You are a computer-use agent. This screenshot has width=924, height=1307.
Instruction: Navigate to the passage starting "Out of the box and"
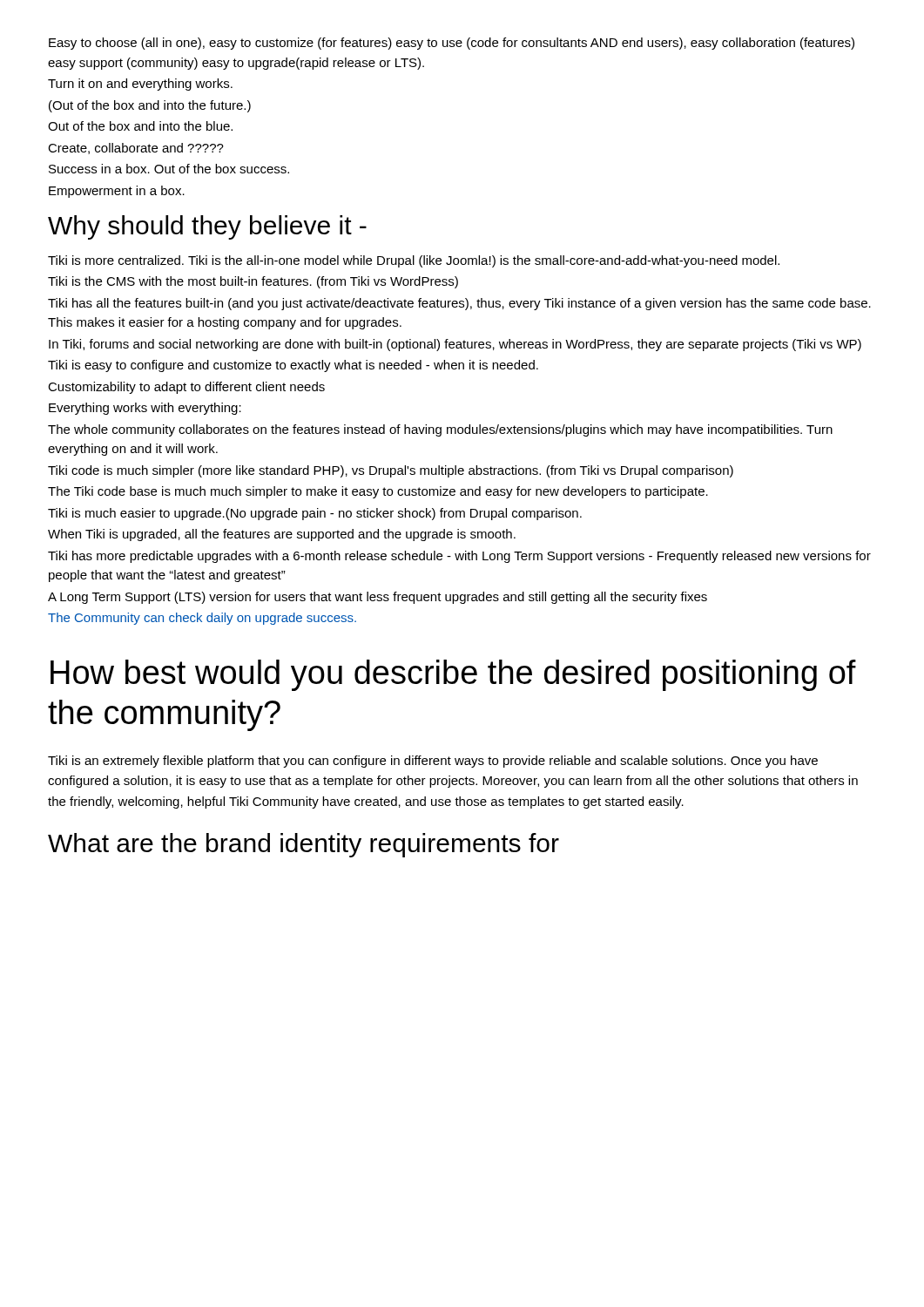click(141, 126)
